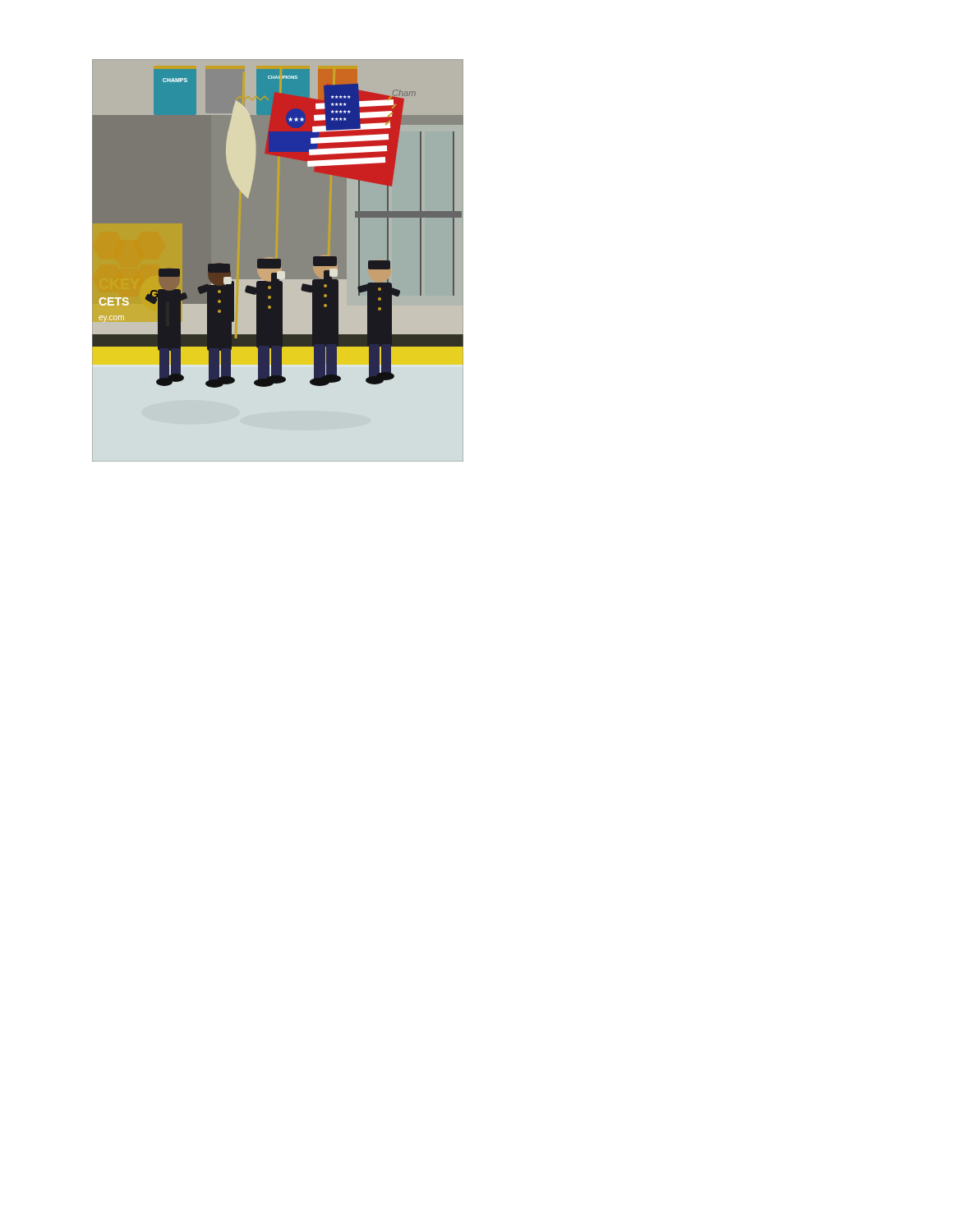Image resolution: width=953 pixels, height=1232 pixels.
Task: Select the photo
Action: [x=278, y=260]
